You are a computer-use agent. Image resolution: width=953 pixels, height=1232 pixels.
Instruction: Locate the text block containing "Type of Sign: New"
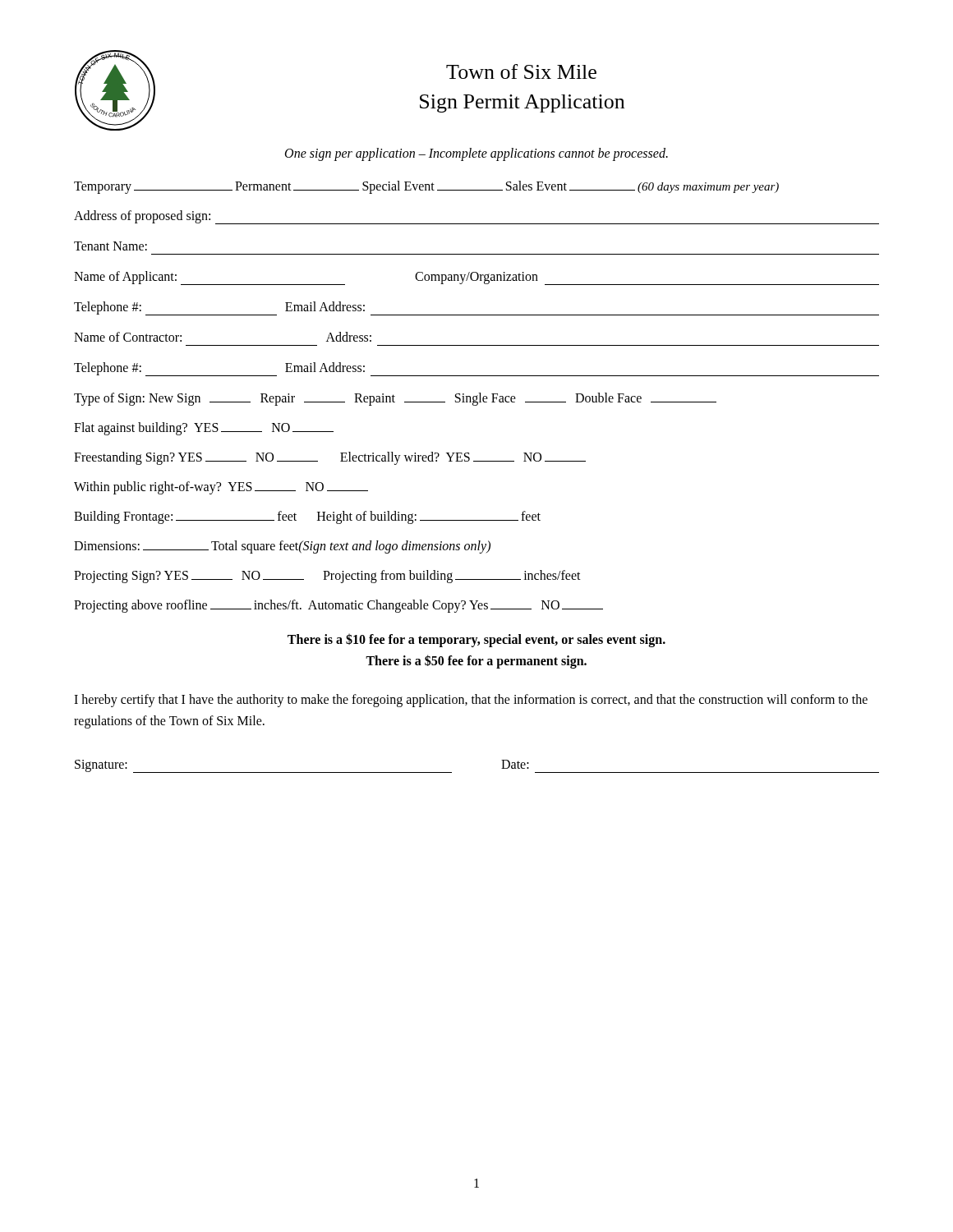(x=395, y=398)
